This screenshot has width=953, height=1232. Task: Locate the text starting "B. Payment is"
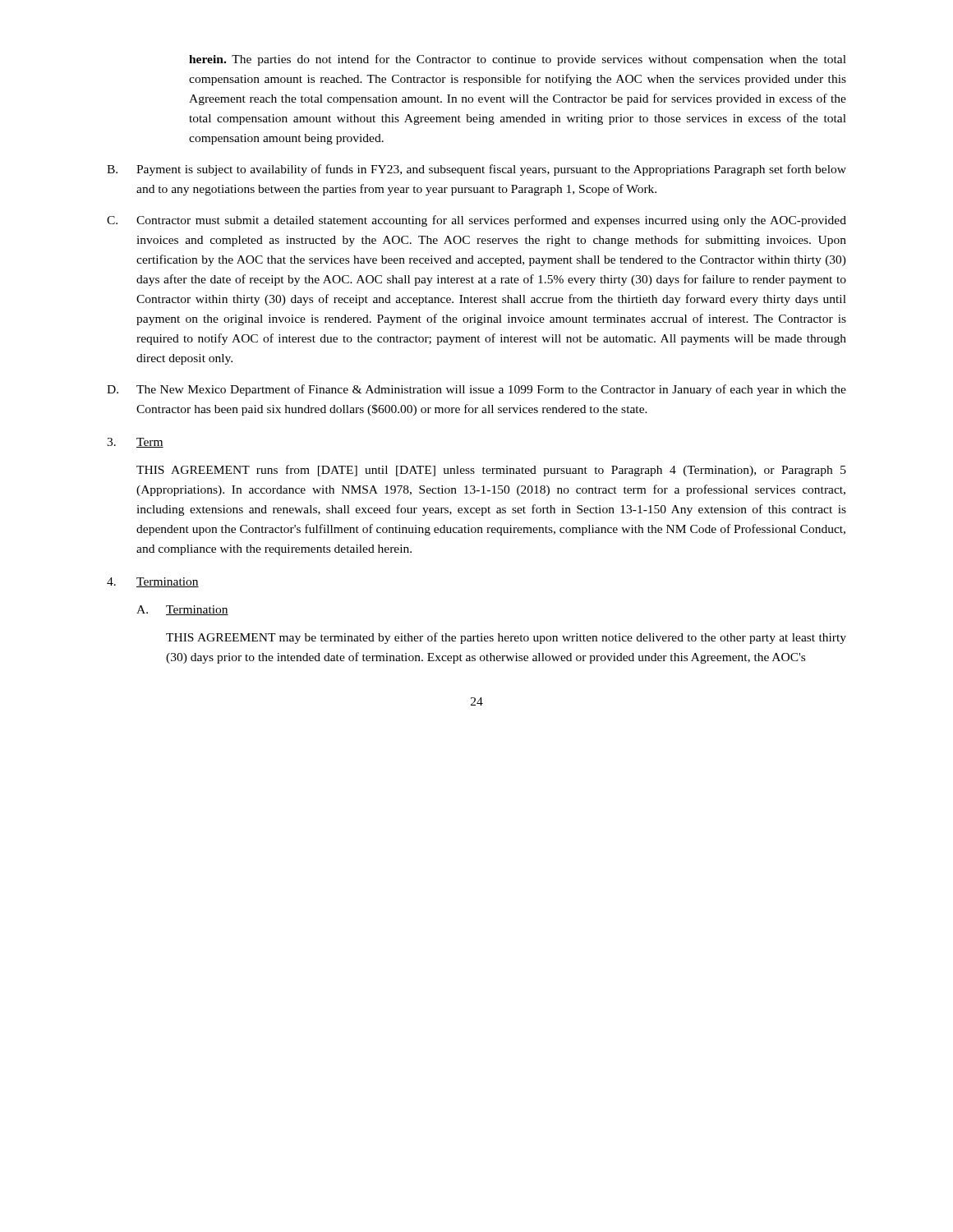pos(476,179)
